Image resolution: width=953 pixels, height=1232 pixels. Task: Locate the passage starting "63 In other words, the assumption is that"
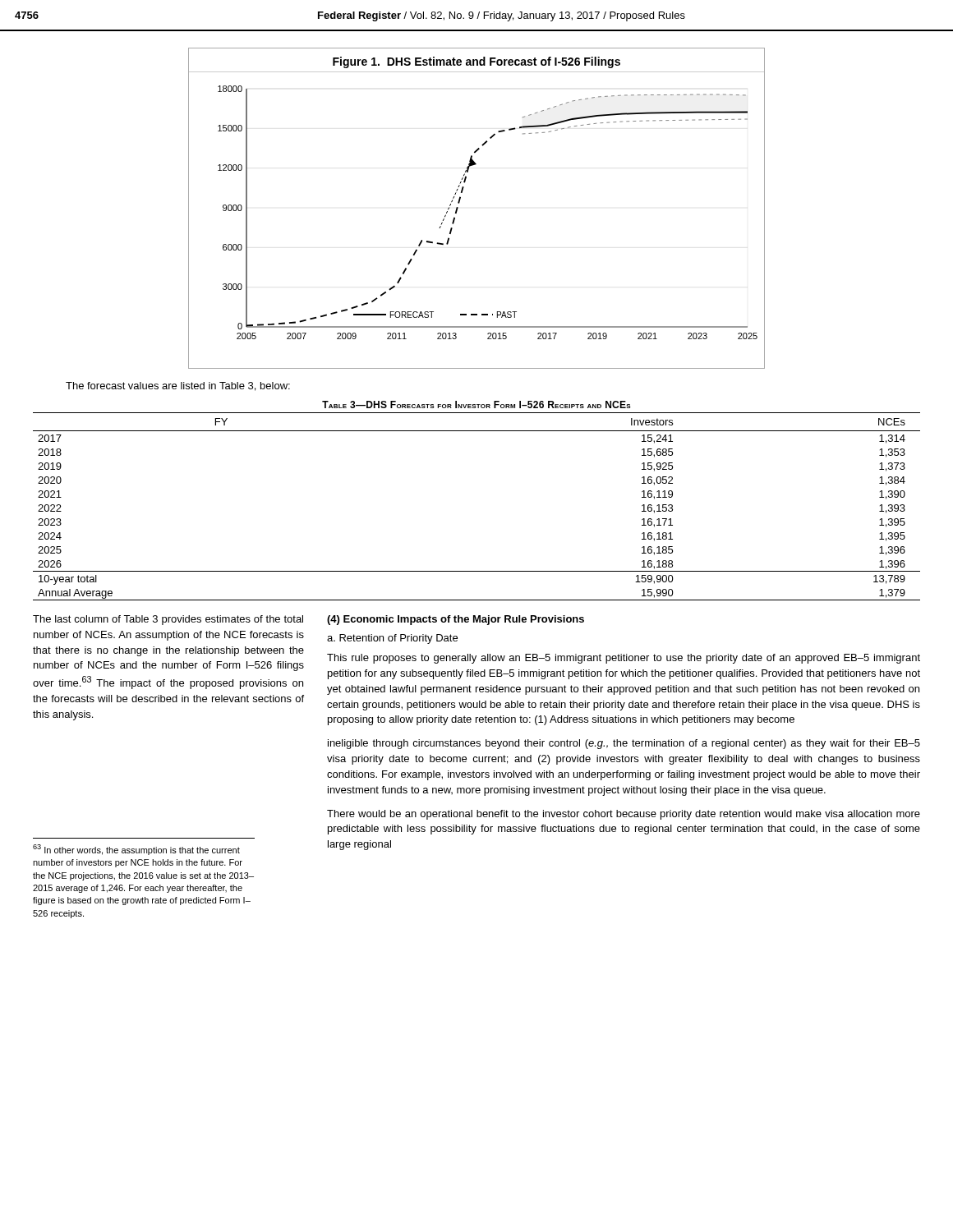[143, 880]
